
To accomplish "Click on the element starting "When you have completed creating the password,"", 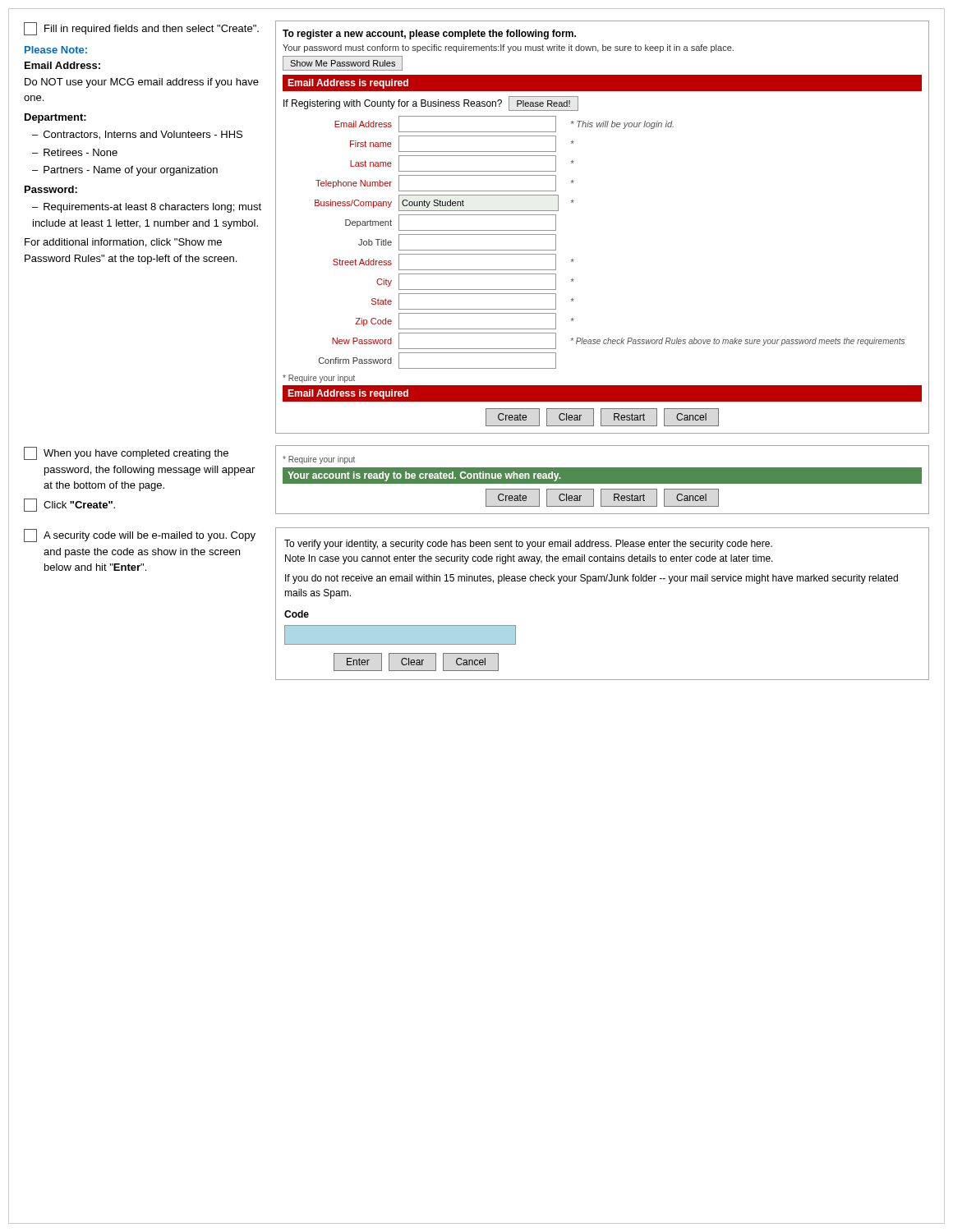I will pyautogui.click(x=143, y=469).
